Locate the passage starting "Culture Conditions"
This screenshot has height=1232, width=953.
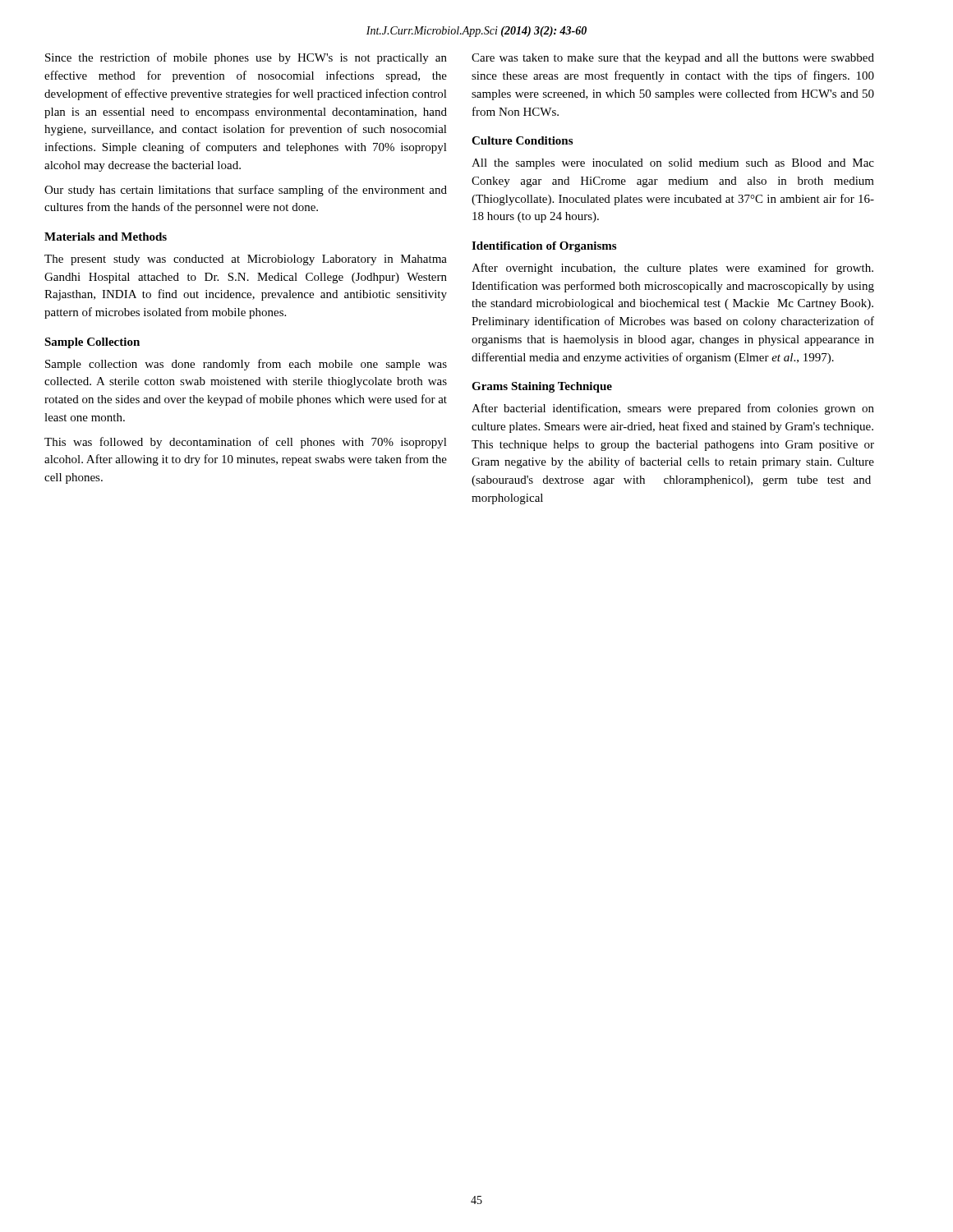click(x=522, y=141)
